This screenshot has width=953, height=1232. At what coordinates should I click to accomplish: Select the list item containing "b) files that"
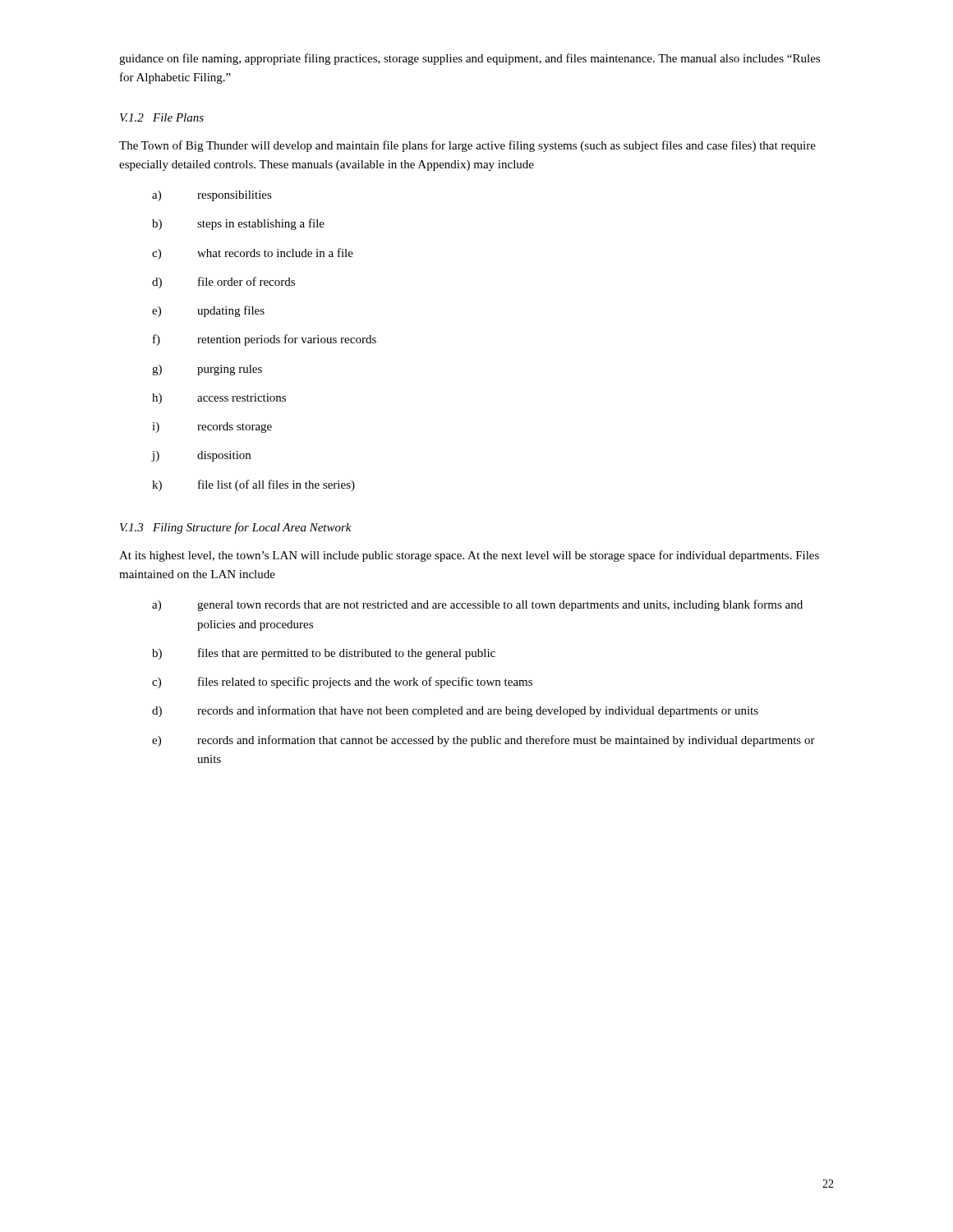click(476, 653)
